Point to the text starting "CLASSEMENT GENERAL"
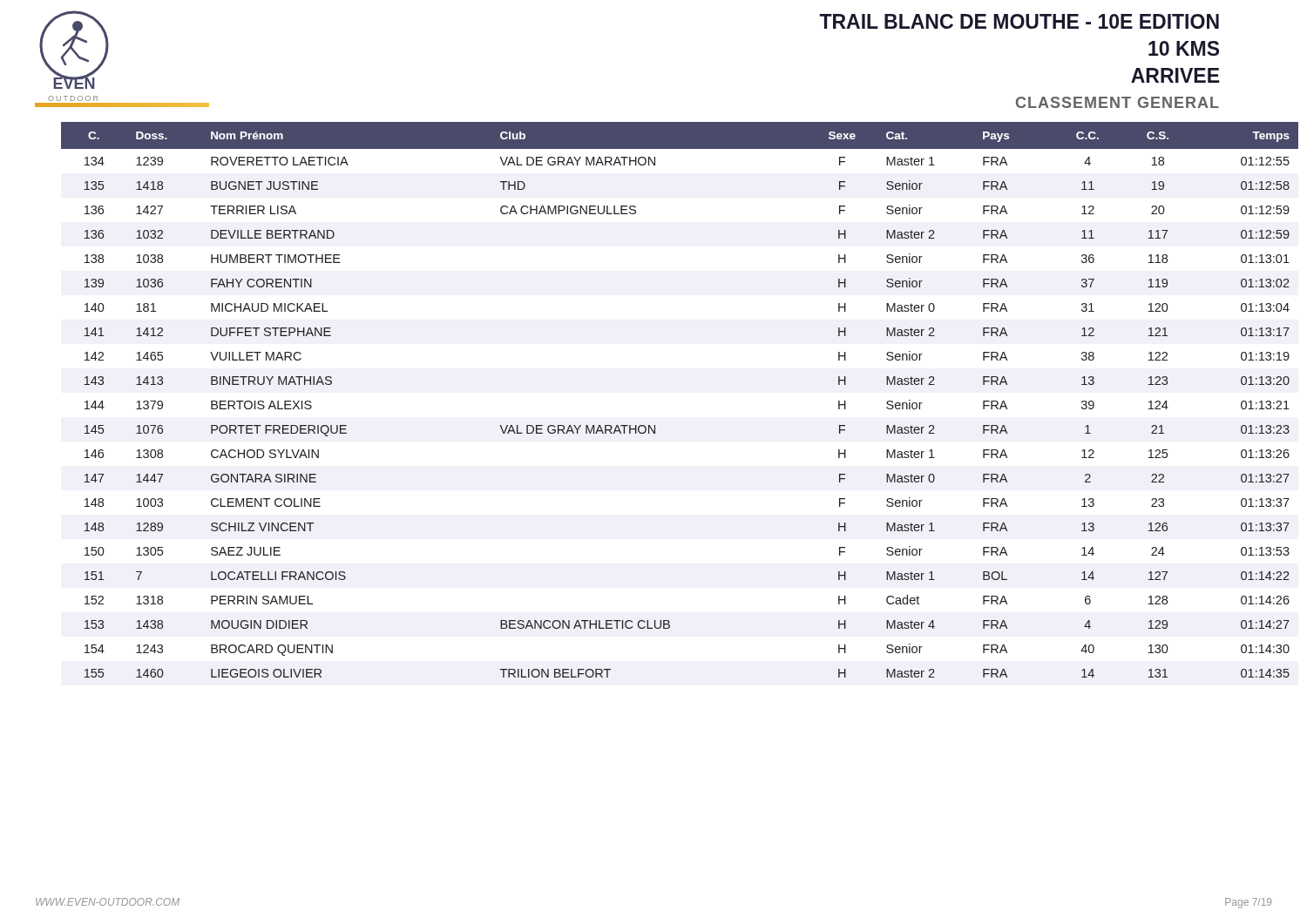Viewport: 1307px width, 924px height. click(1117, 103)
